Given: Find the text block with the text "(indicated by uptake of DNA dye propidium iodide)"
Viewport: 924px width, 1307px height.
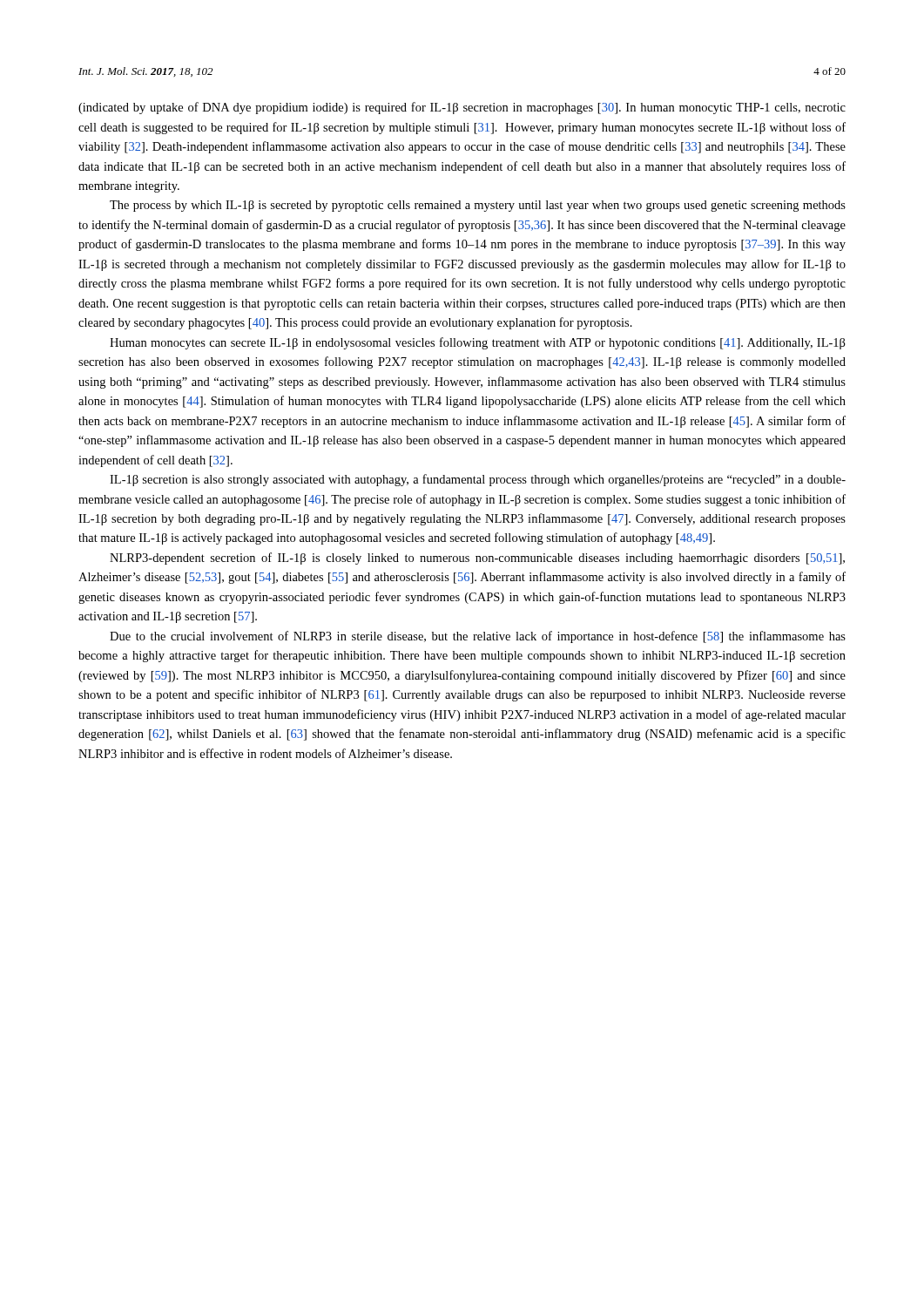Looking at the screenshot, I should [462, 147].
